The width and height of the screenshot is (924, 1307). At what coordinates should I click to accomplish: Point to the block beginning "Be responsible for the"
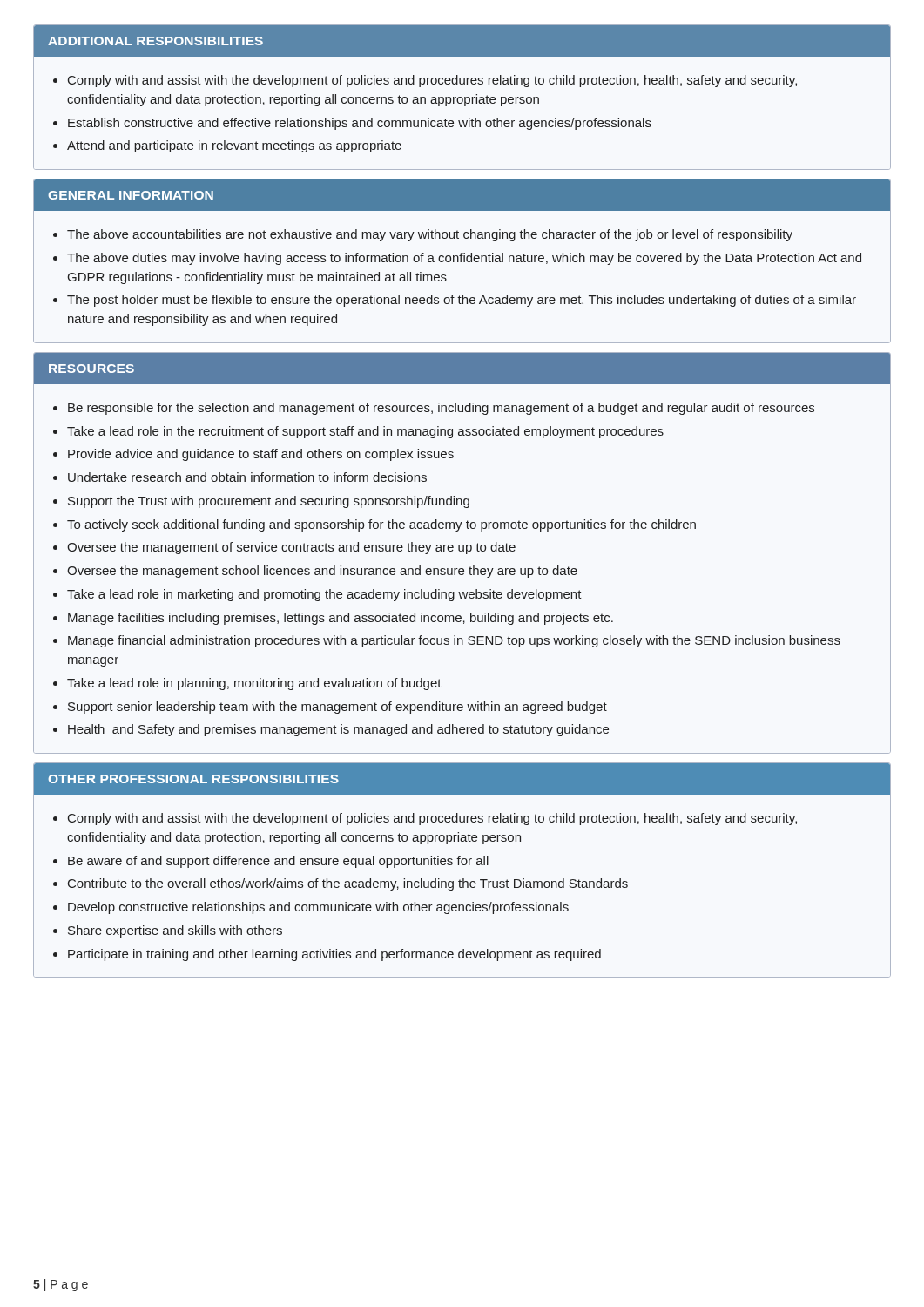pyautogui.click(x=441, y=407)
